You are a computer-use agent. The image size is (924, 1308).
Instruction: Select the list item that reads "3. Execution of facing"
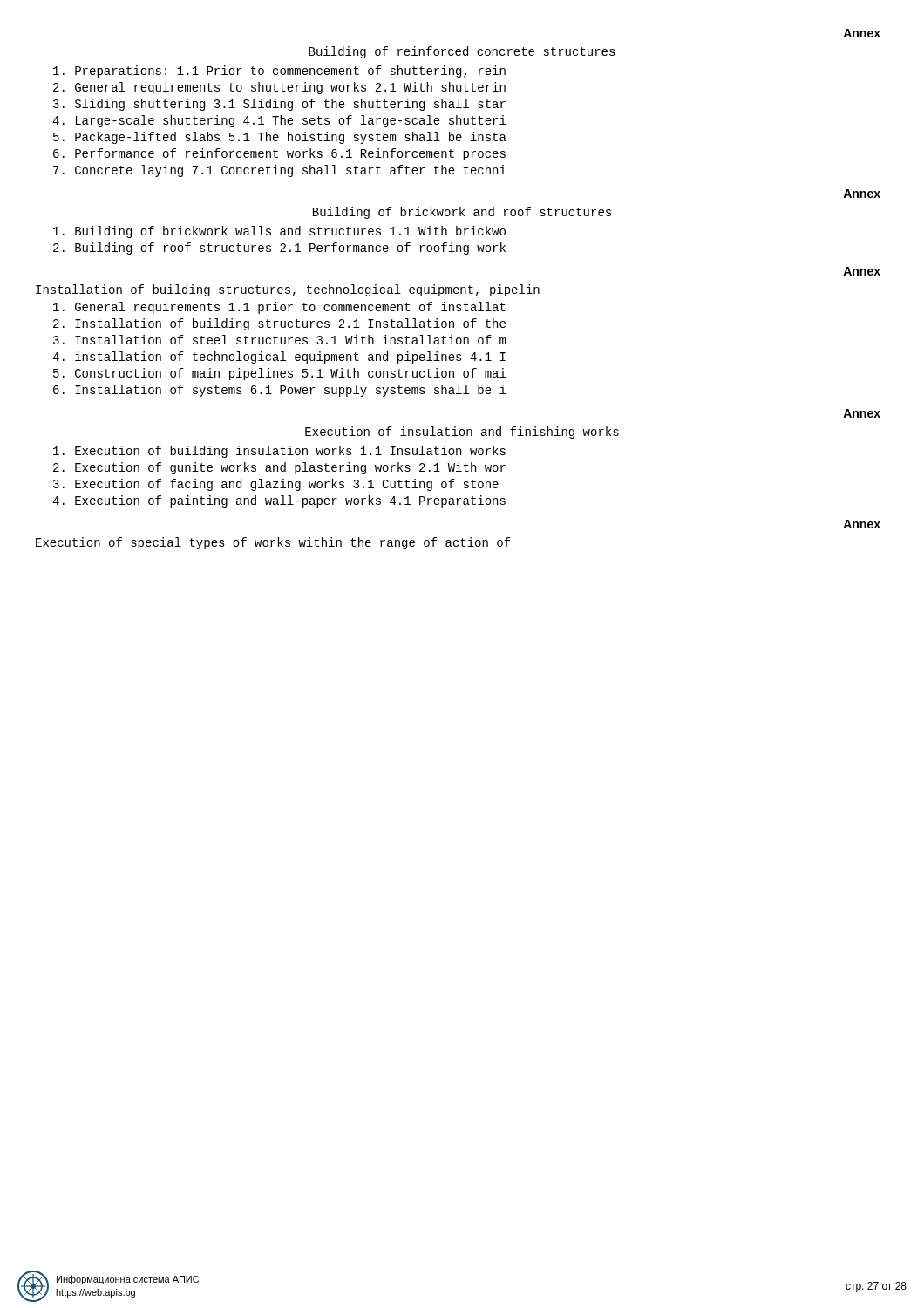pyautogui.click(x=276, y=485)
